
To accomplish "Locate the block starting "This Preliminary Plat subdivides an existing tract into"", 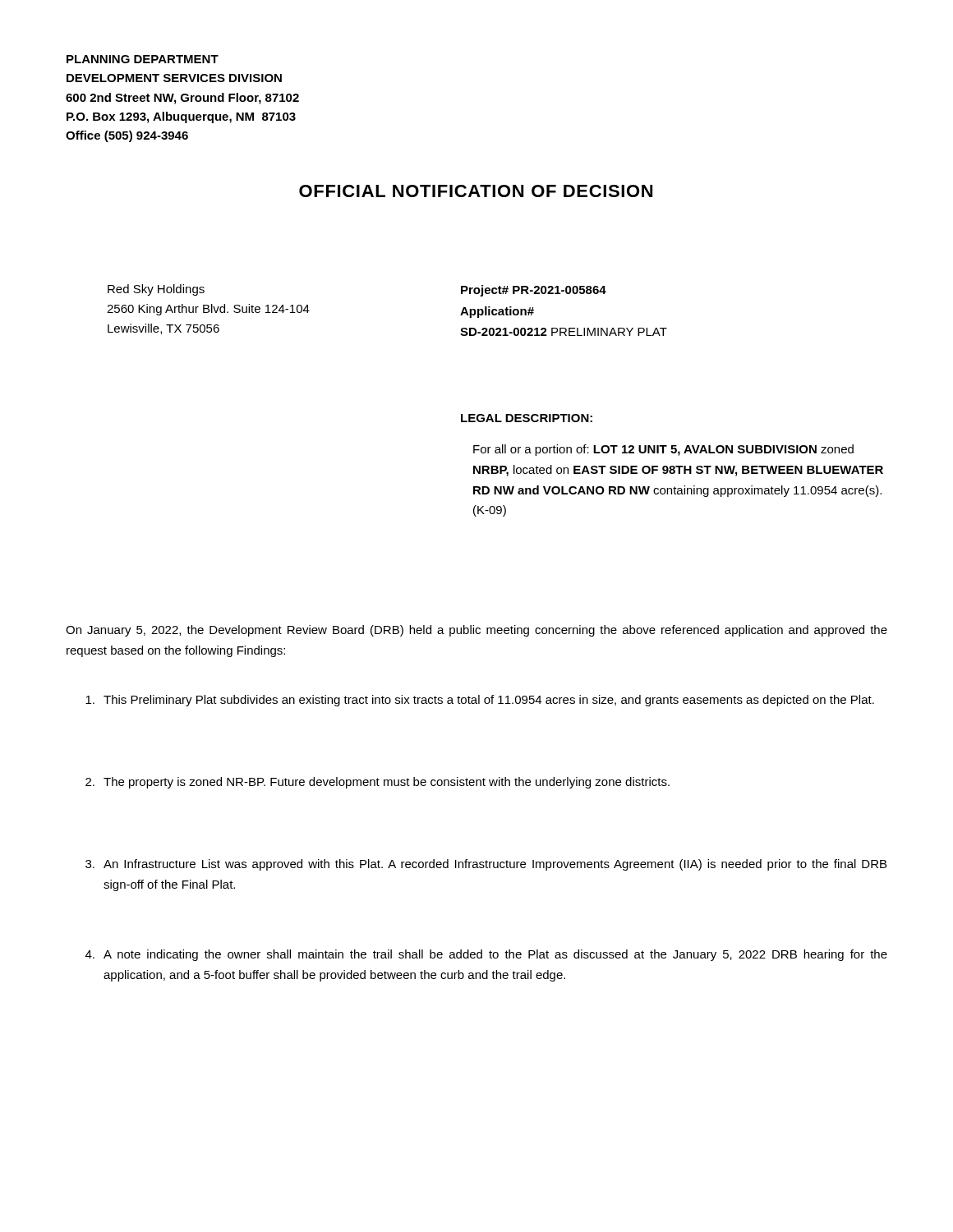I will (476, 700).
